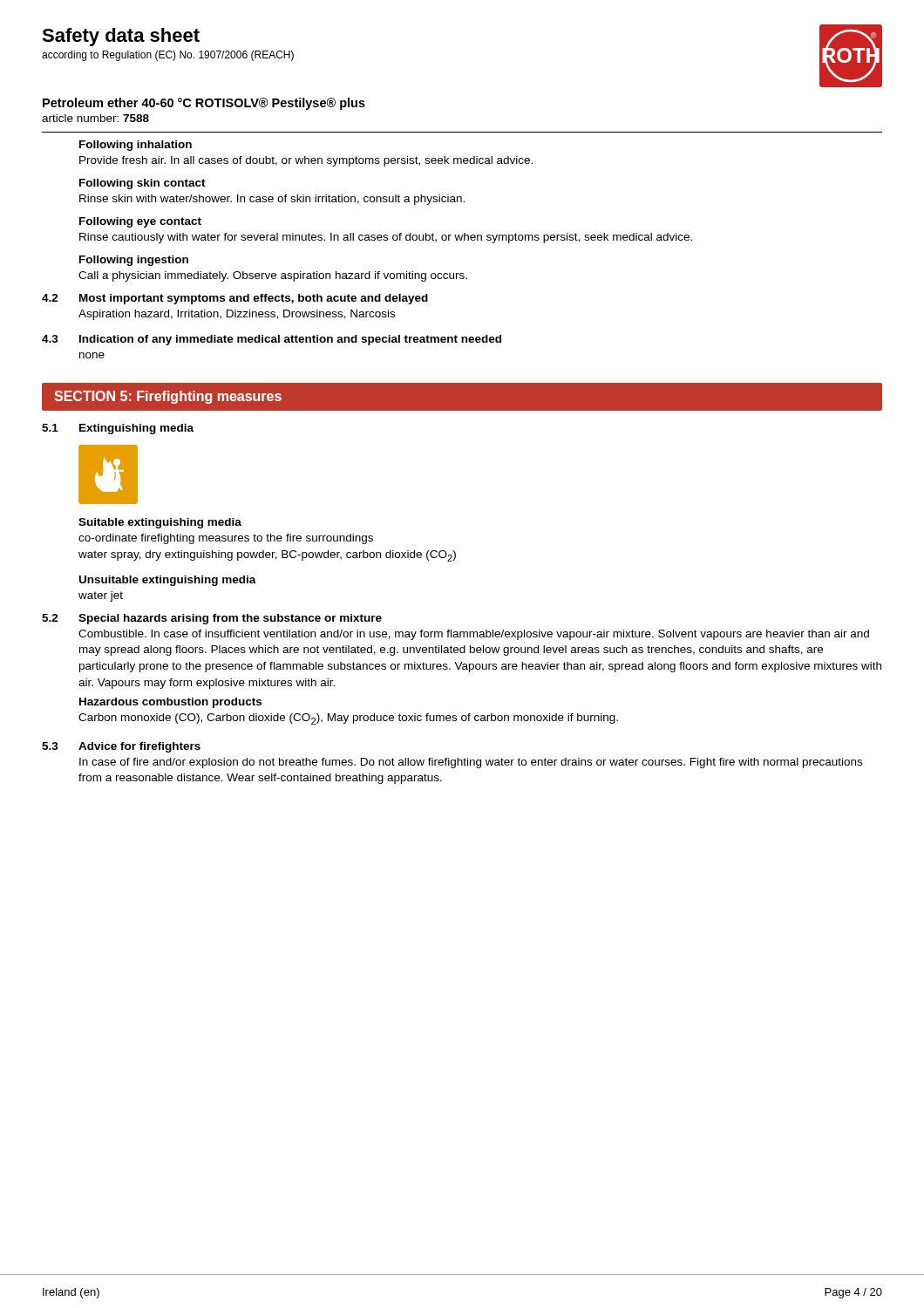The width and height of the screenshot is (924, 1308).
Task: Find "Following ingestion" on this page
Action: [134, 259]
